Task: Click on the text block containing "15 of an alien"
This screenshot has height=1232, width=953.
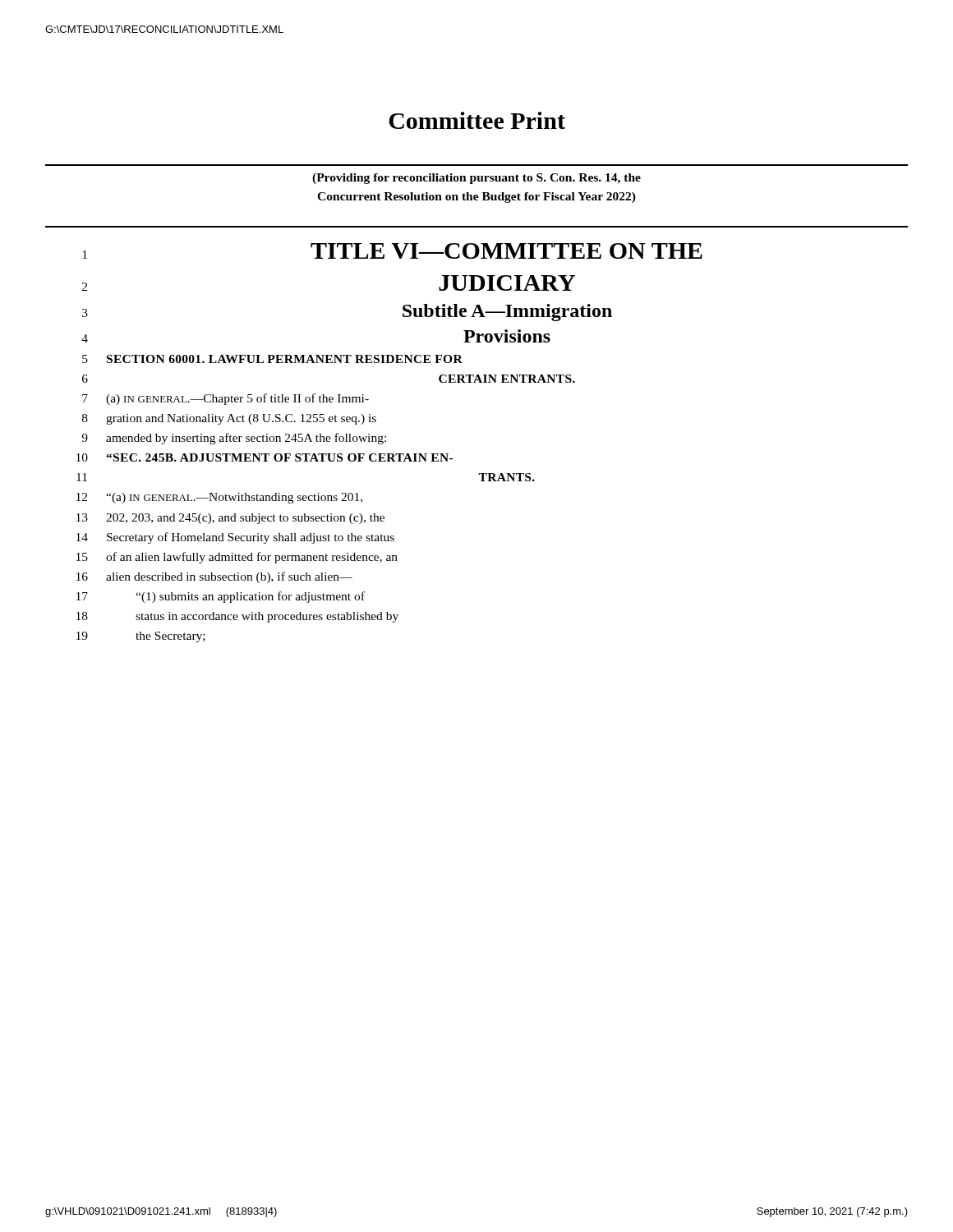Action: 237,558
